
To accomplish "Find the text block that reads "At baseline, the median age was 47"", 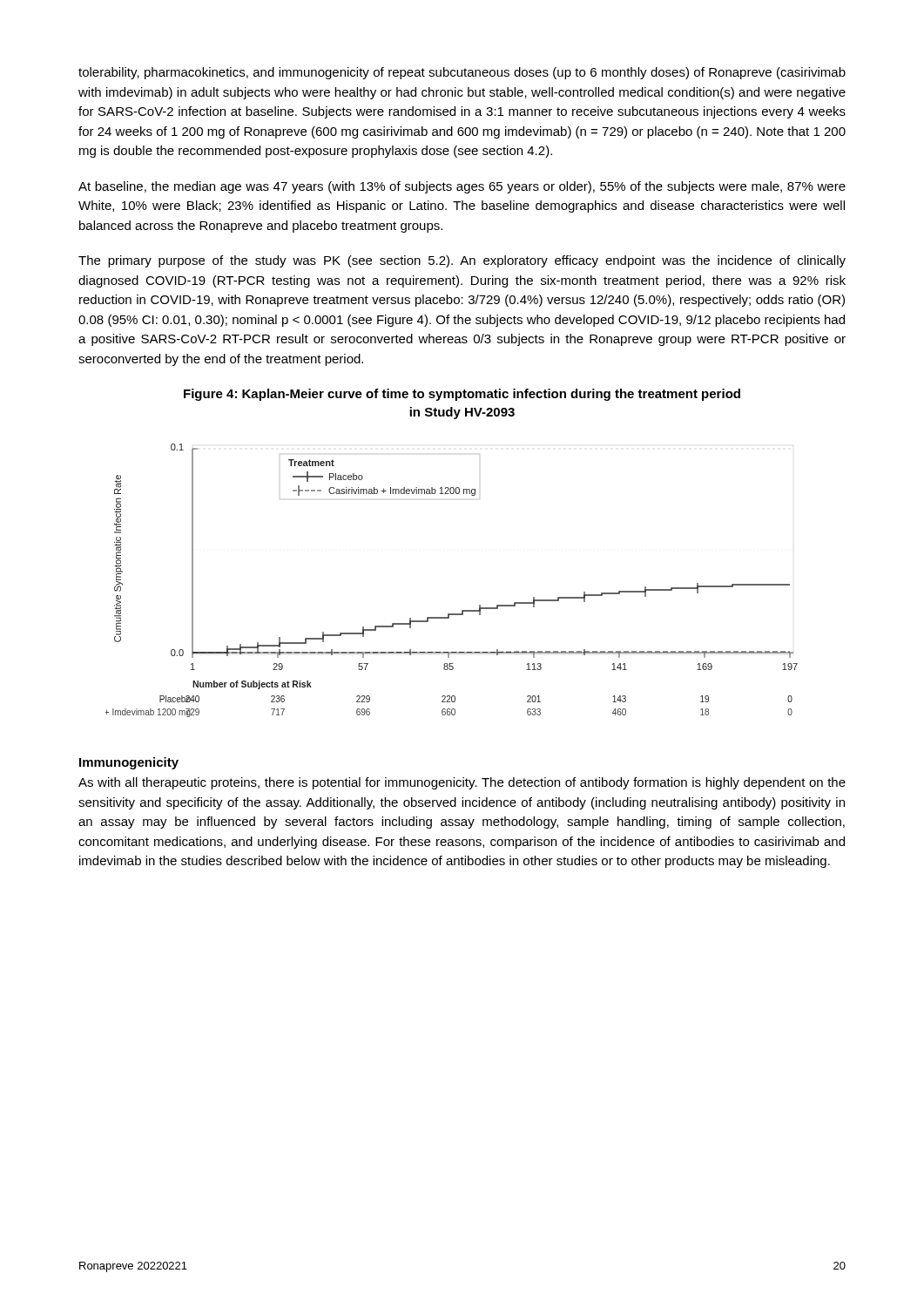I will click(x=462, y=205).
